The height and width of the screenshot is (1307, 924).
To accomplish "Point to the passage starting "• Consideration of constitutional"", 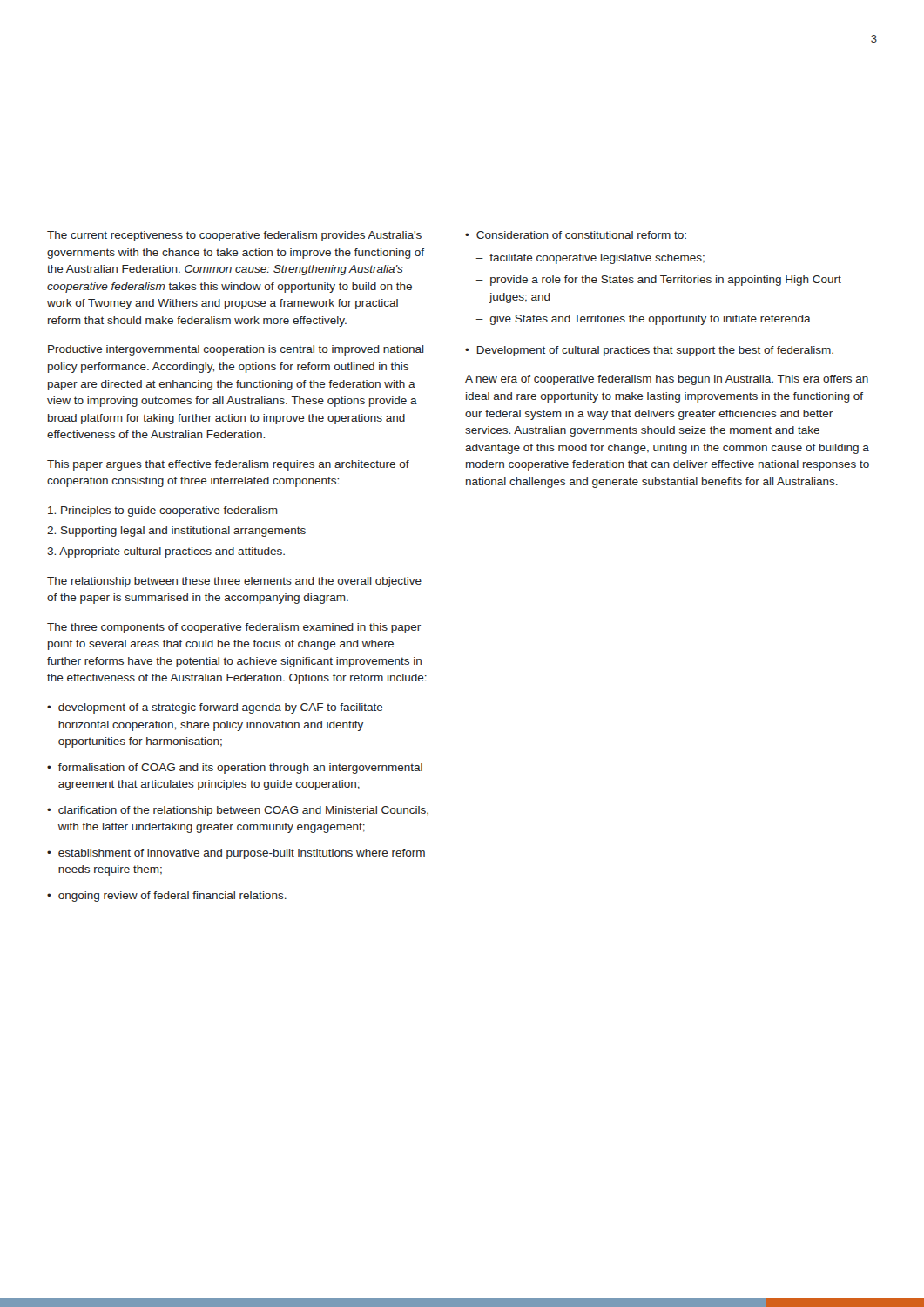I will coord(671,280).
